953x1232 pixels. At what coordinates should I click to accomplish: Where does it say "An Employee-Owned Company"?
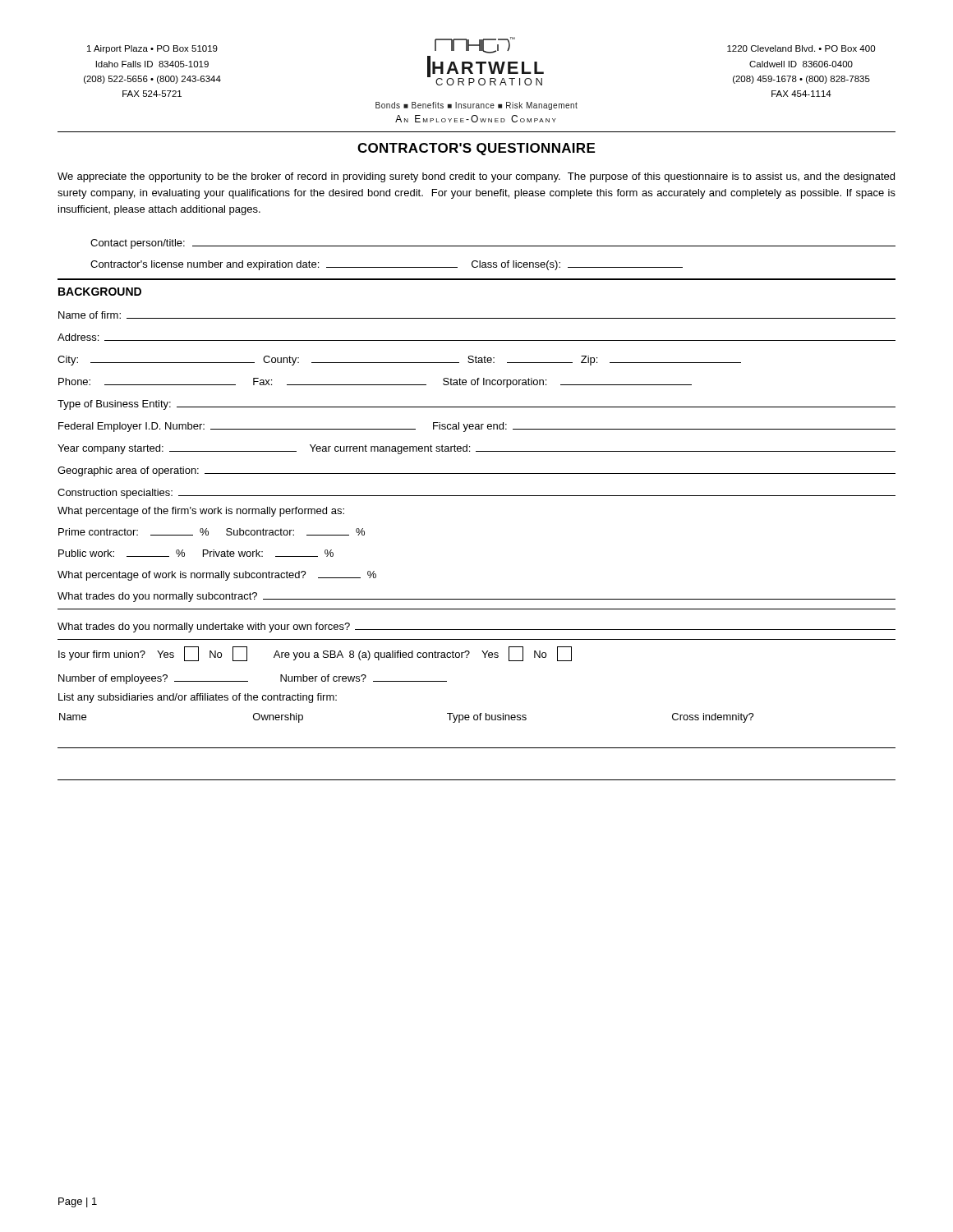[x=476, y=119]
